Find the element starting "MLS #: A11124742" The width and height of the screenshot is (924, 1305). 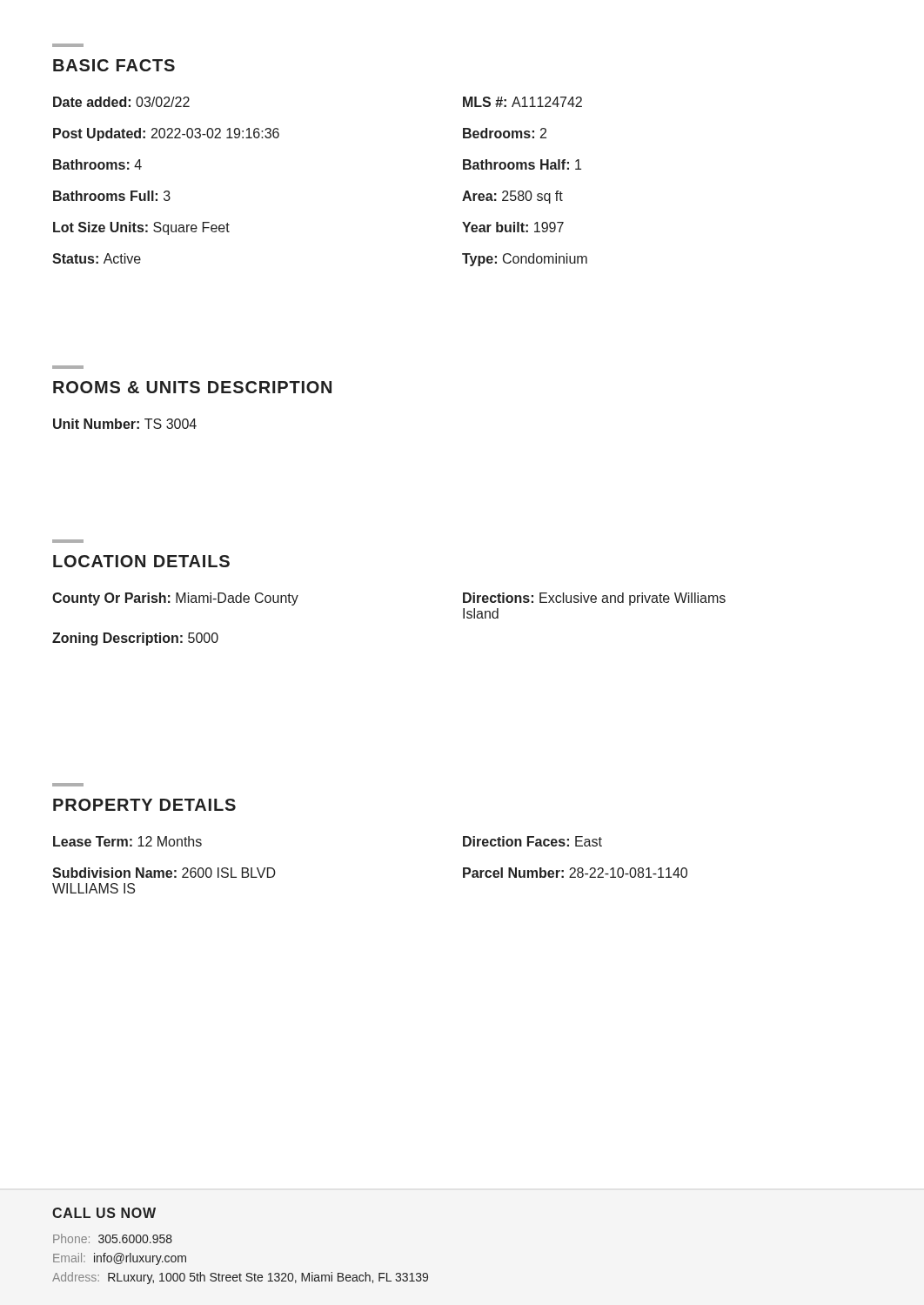click(x=522, y=102)
